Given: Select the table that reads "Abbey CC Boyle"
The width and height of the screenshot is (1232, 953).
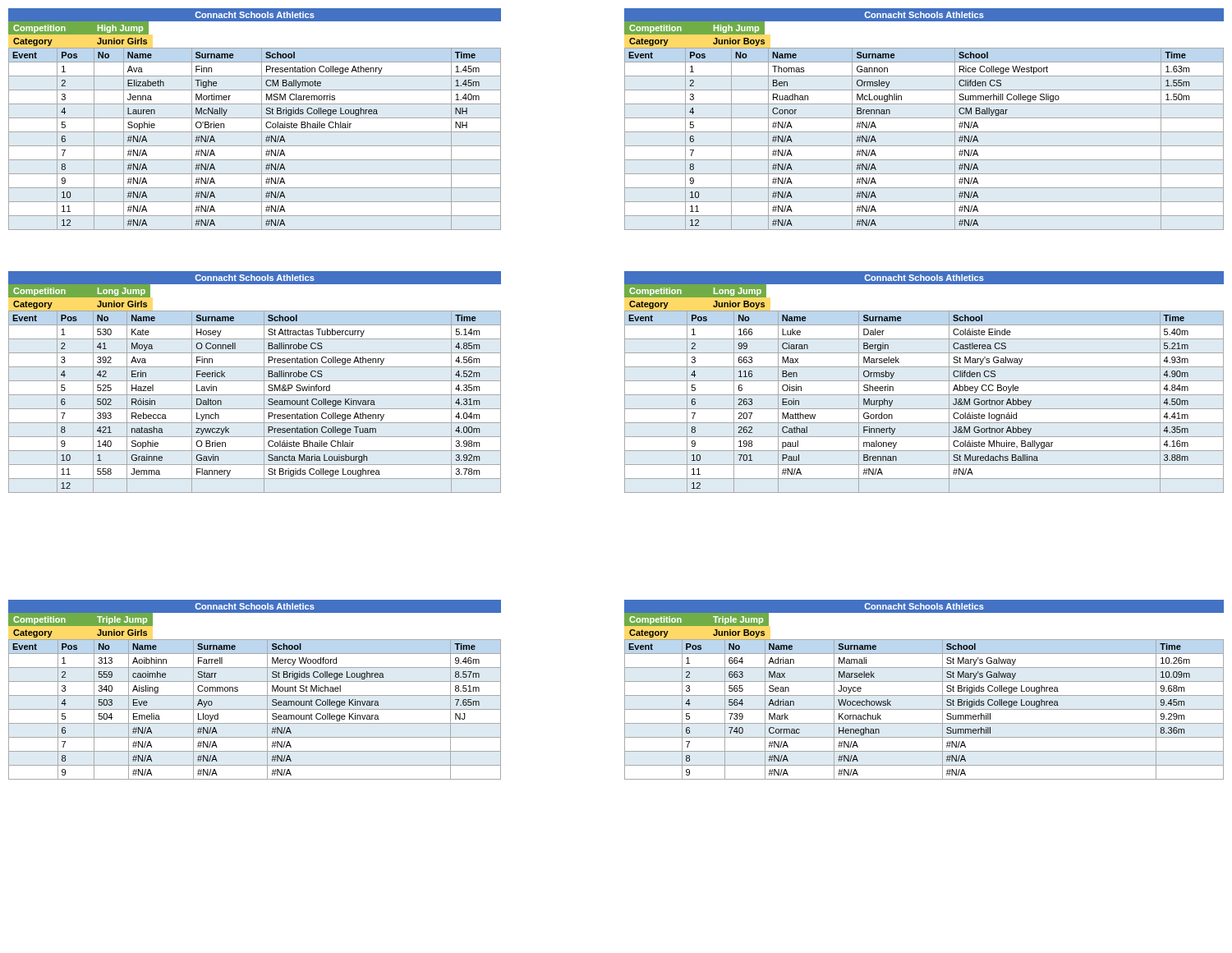Looking at the screenshot, I should (x=924, y=402).
